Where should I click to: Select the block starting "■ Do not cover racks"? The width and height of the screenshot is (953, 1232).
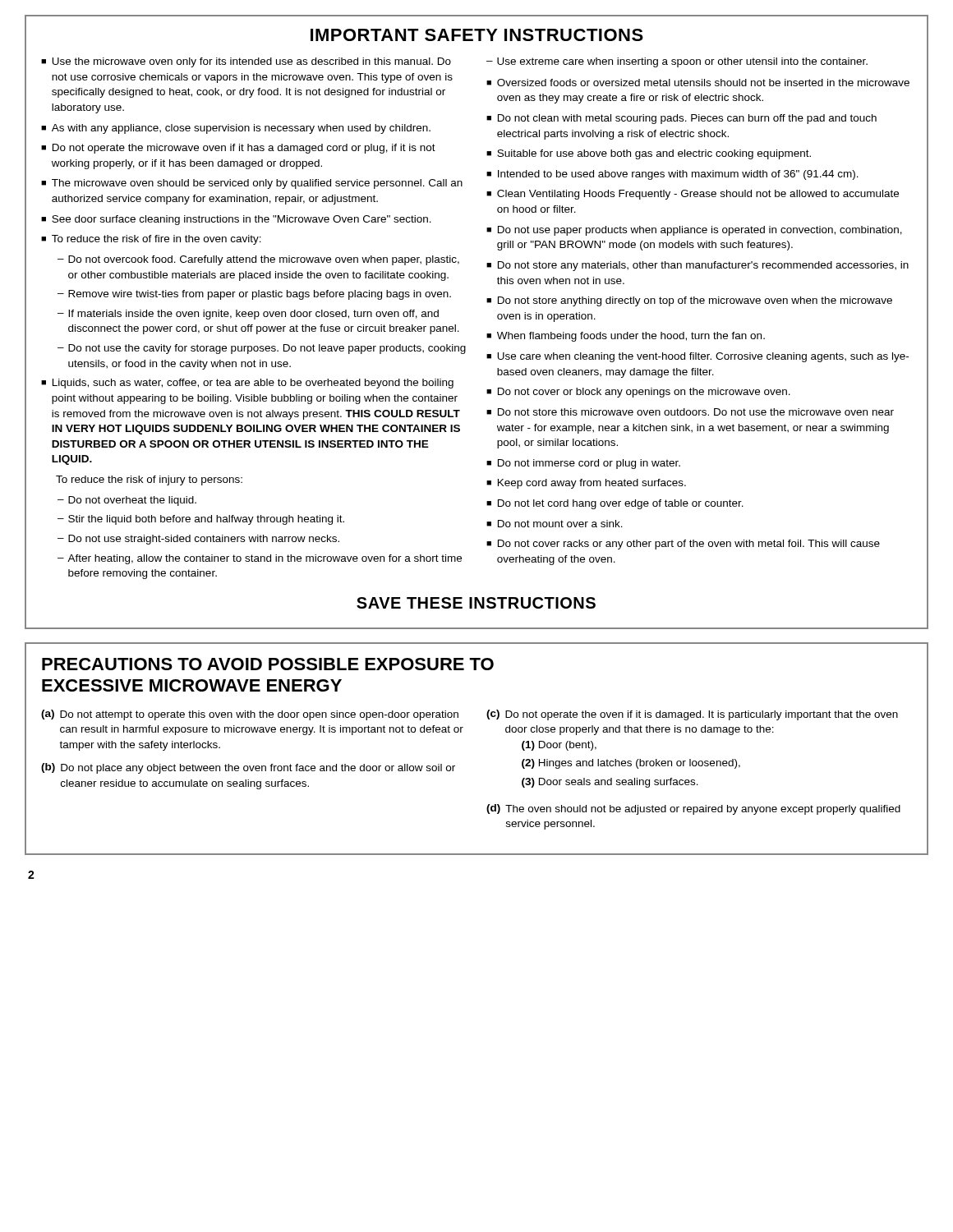coord(699,552)
